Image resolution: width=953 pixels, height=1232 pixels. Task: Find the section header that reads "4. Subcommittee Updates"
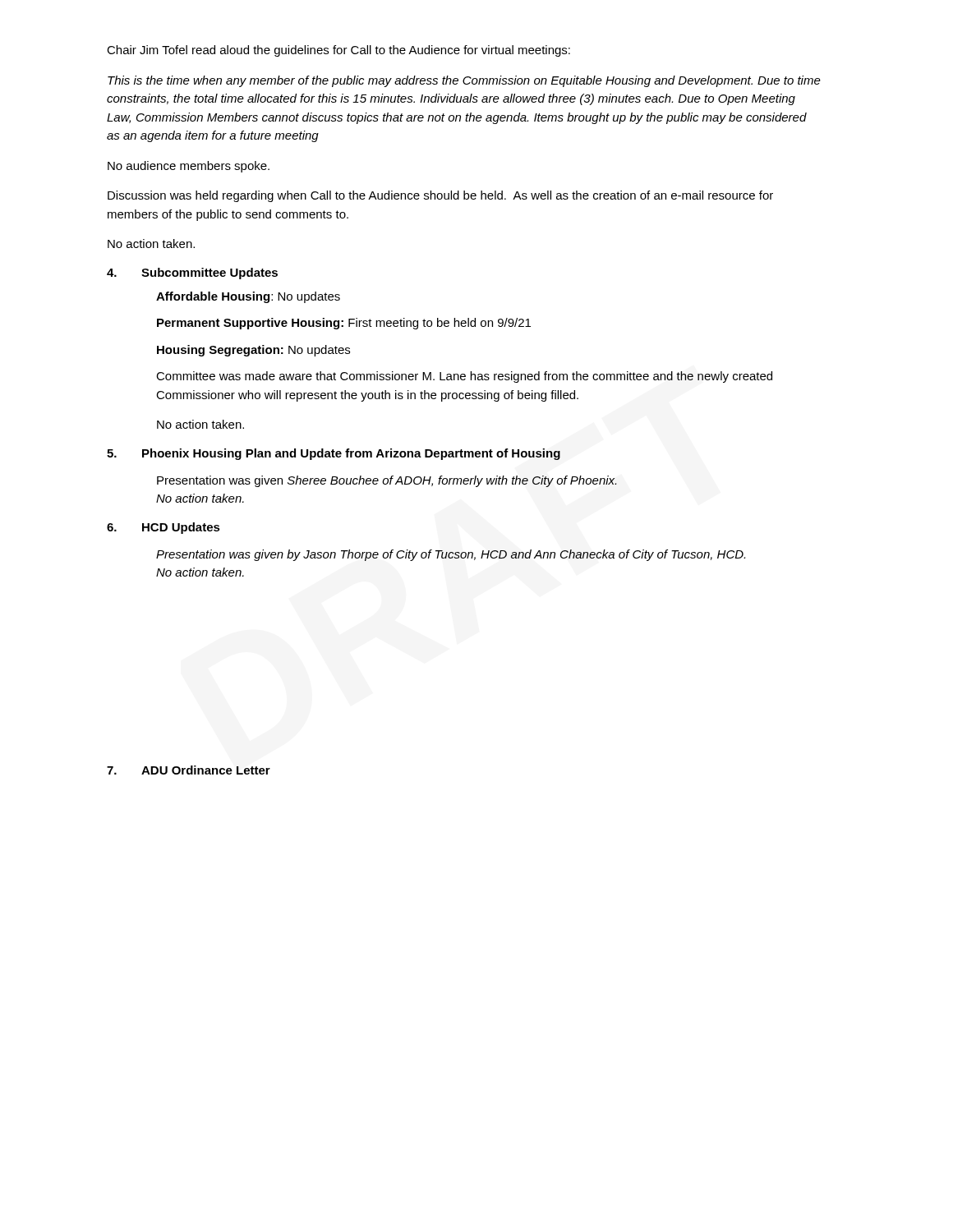click(193, 272)
